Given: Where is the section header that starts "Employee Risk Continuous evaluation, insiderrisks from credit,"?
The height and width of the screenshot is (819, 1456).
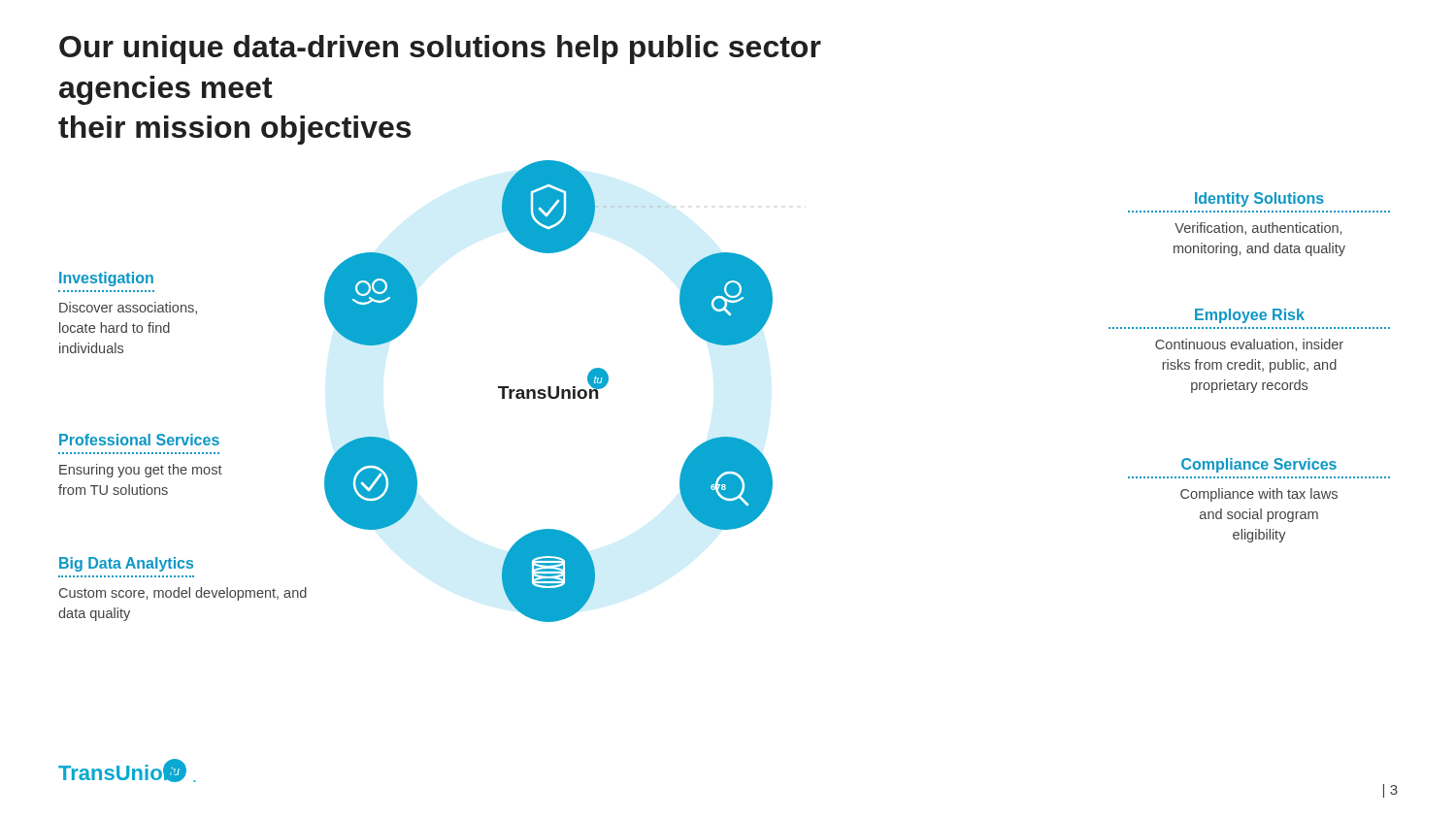Looking at the screenshot, I should pyautogui.click(x=1249, y=351).
